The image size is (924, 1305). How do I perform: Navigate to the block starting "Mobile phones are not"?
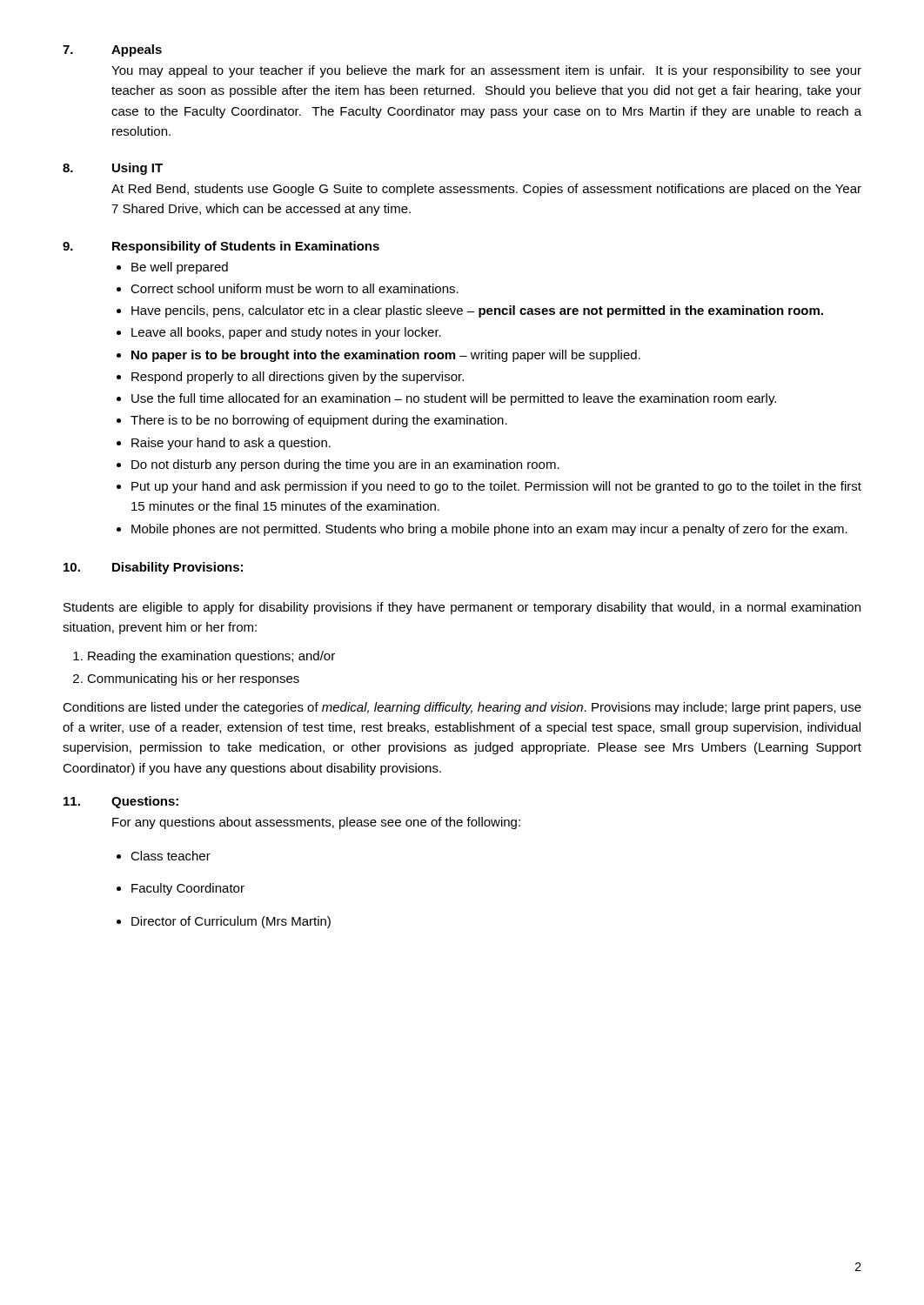click(x=489, y=528)
